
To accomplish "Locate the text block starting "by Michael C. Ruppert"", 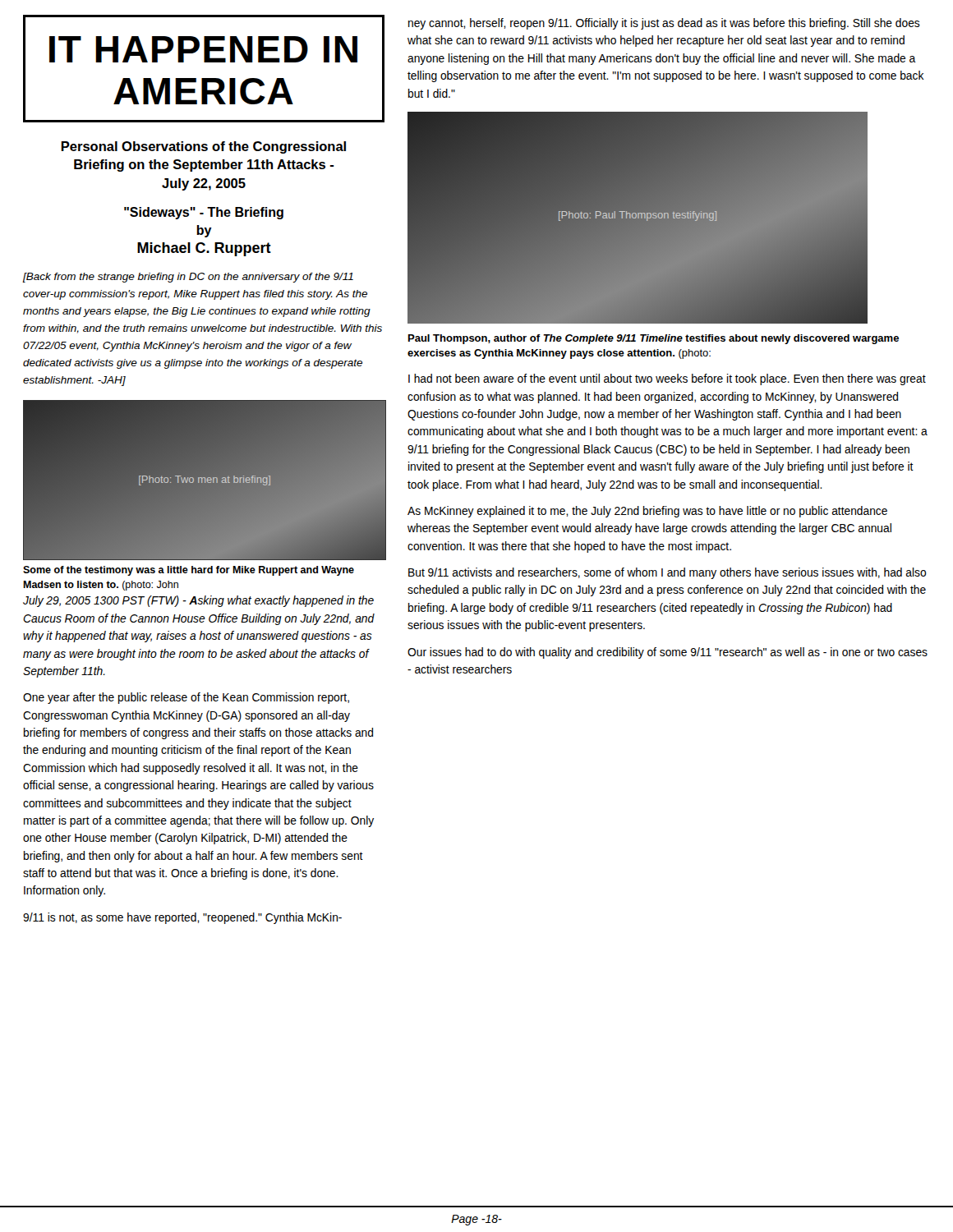I will point(204,240).
